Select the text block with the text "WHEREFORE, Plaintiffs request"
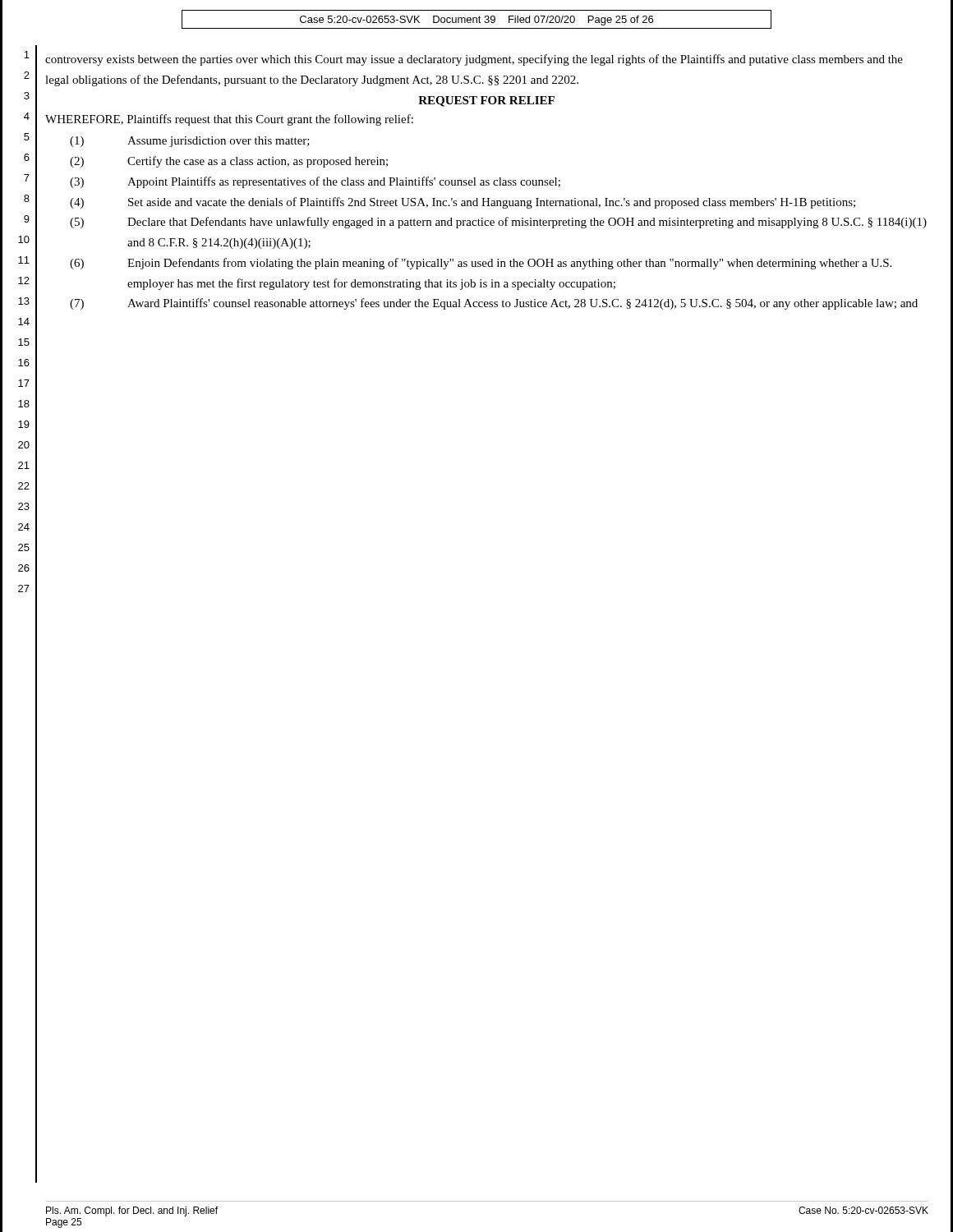 point(230,119)
